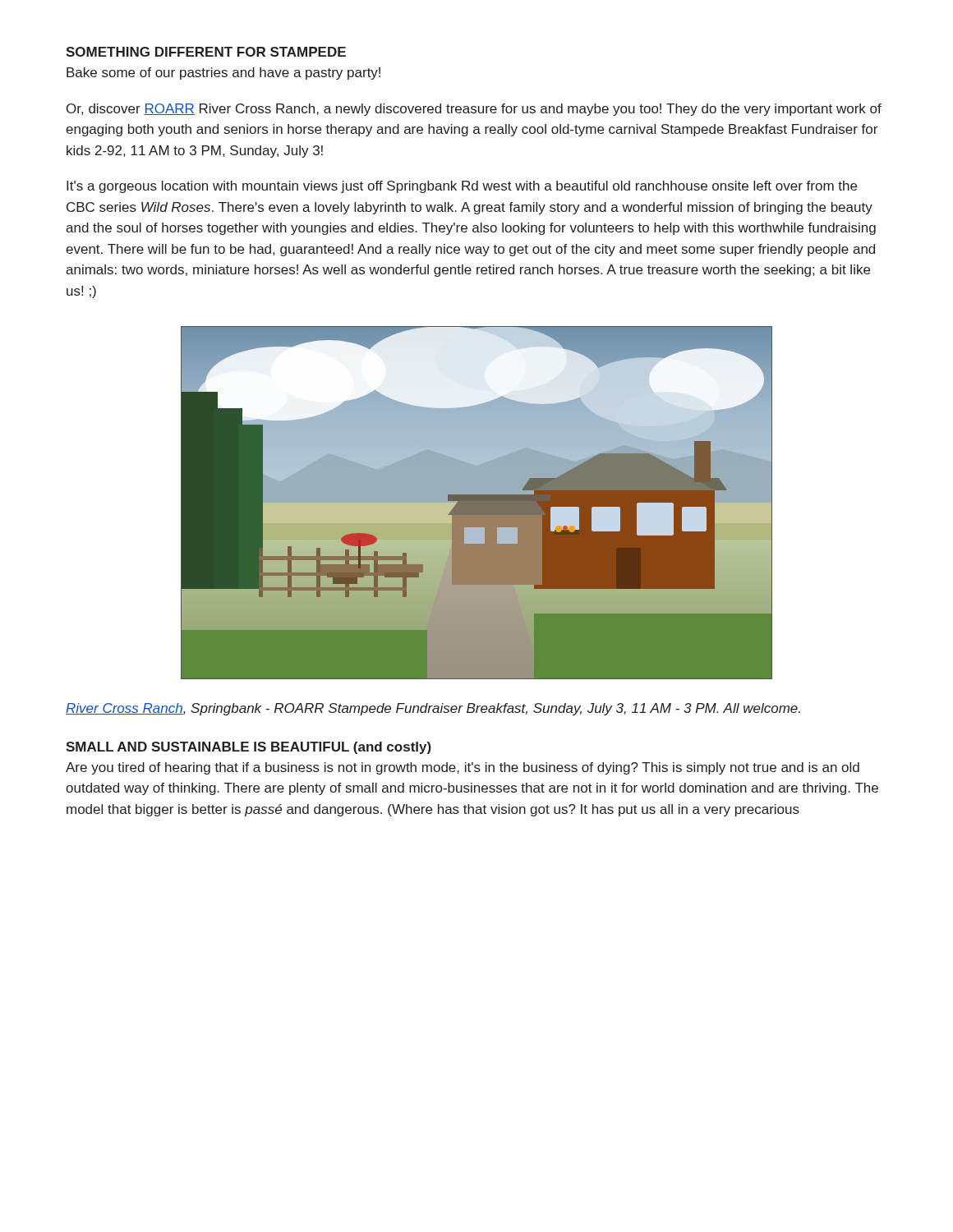The width and height of the screenshot is (953, 1232).
Task: Point to the block beginning "Or, discover ROARR River Cross Ranch,"
Action: click(x=474, y=129)
